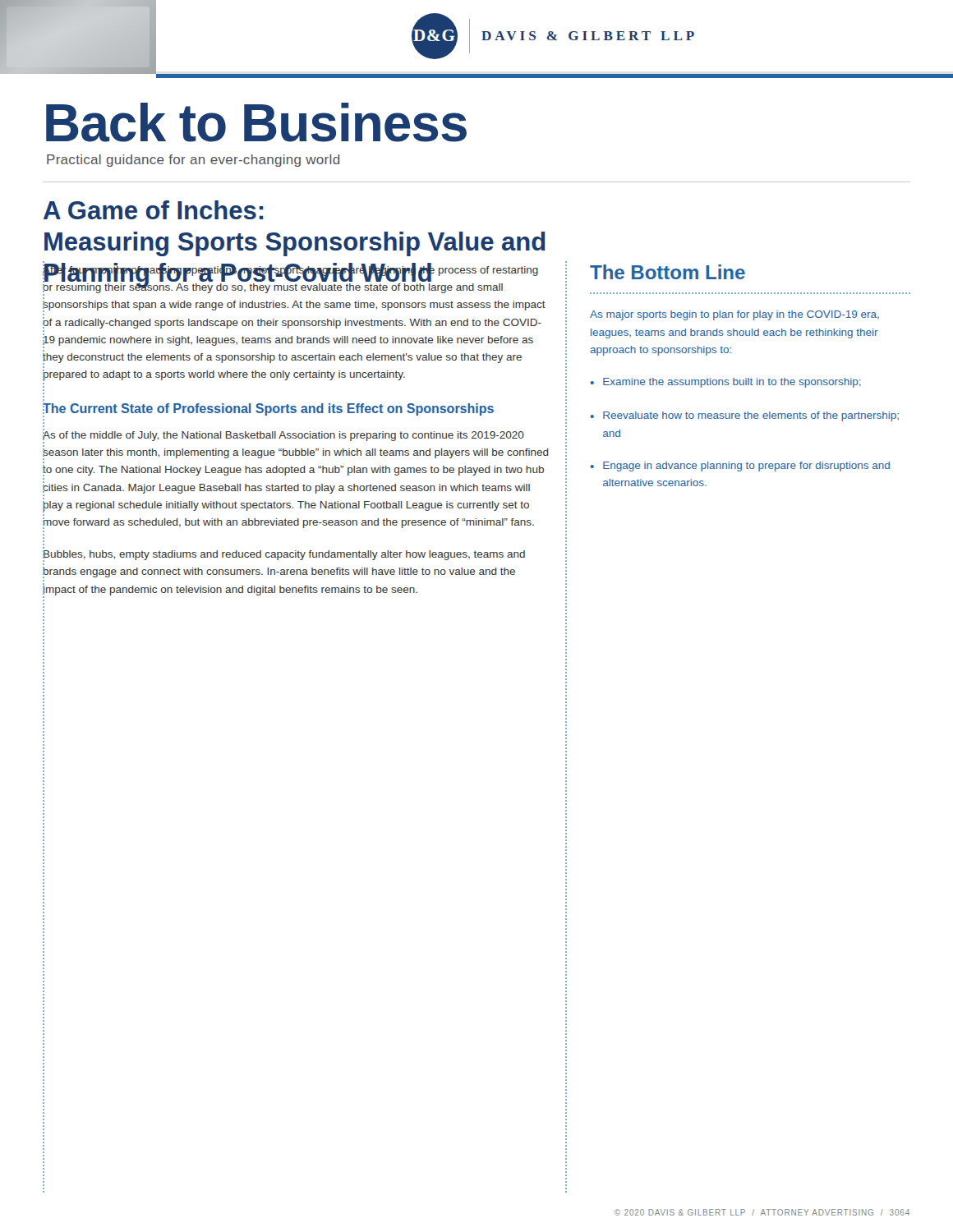Image resolution: width=953 pixels, height=1232 pixels.
Task: Point to the block beginning "As major sports"
Action: pyautogui.click(x=735, y=332)
